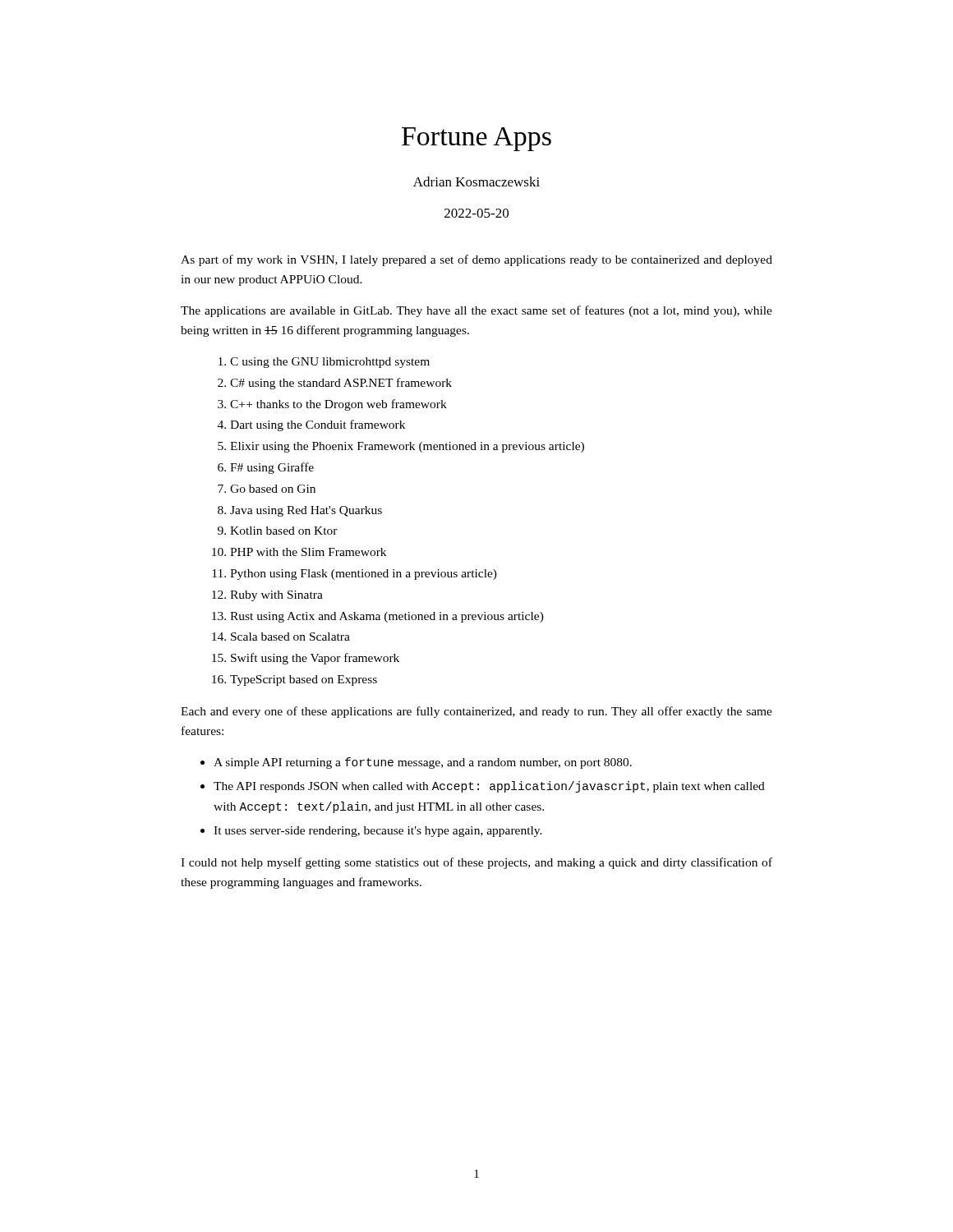Locate the text block that says "As part of my work"
This screenshot has height=1232, width=953.
pyautogui.click(x=476, y=269)
